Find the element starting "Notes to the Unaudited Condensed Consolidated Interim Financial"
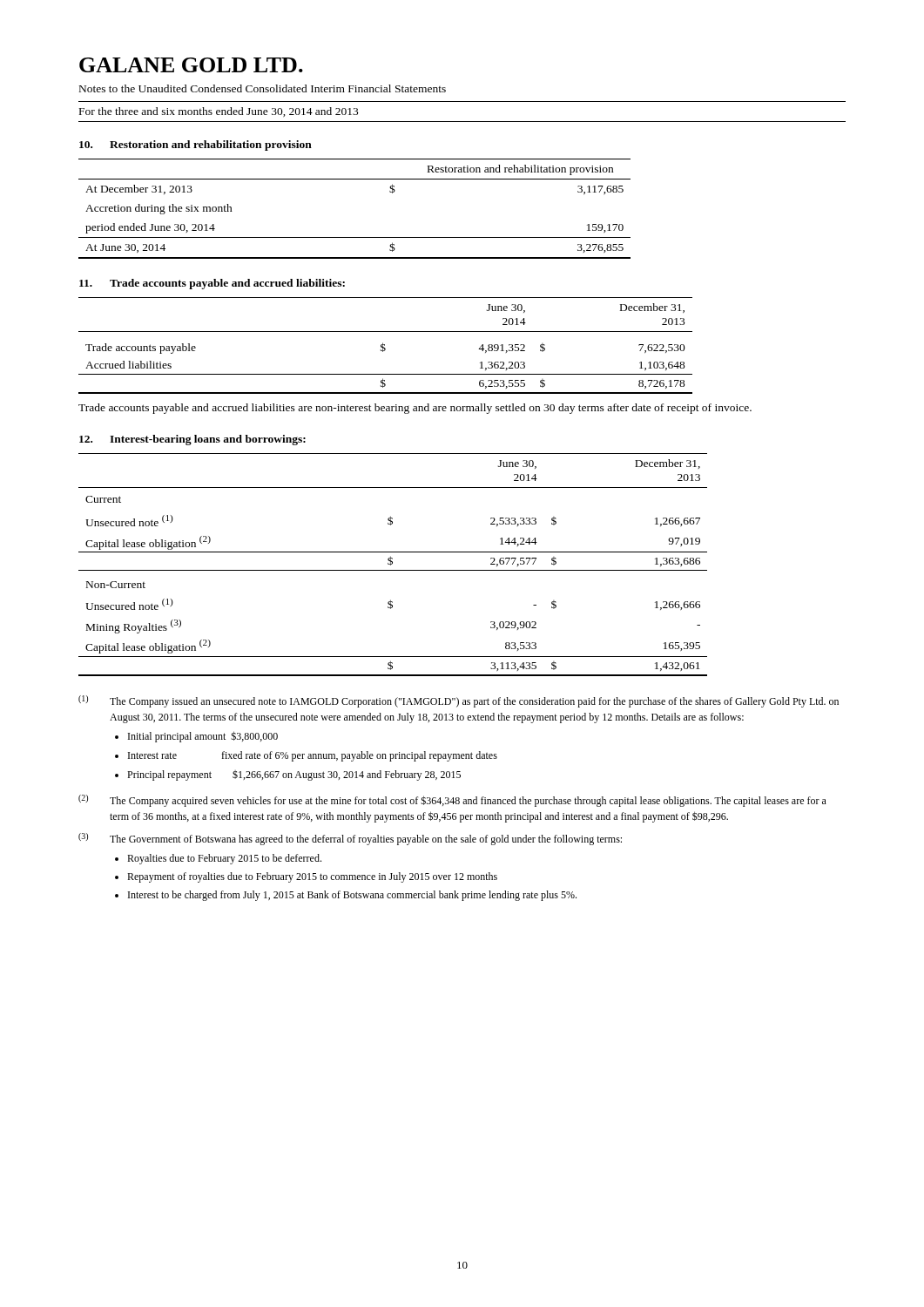 point(262,88)
